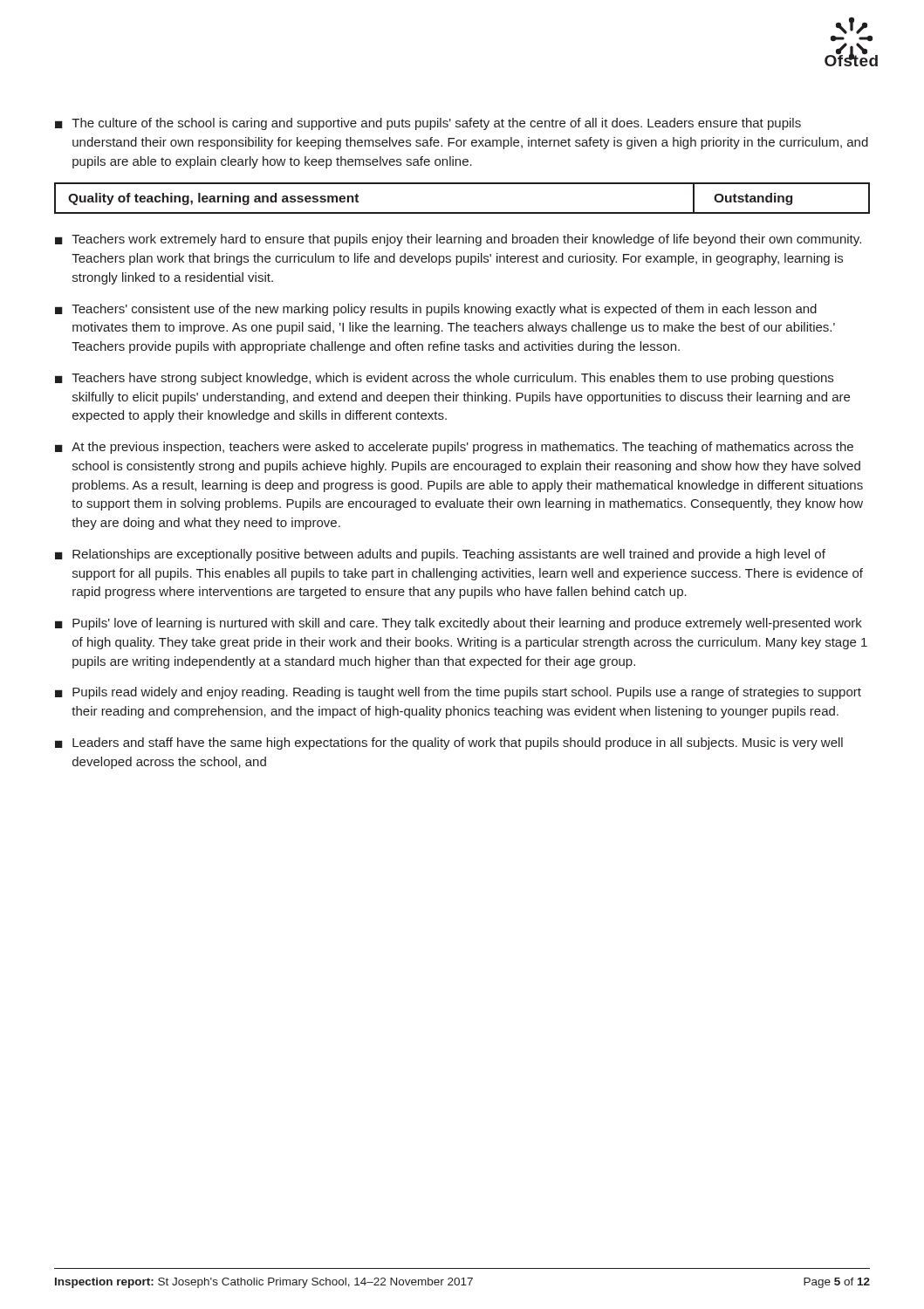Point to the element starting "Quality of teaching, learning and assessment"
924x1309 pixels.
pyautogui.click(x=462, y=198)
